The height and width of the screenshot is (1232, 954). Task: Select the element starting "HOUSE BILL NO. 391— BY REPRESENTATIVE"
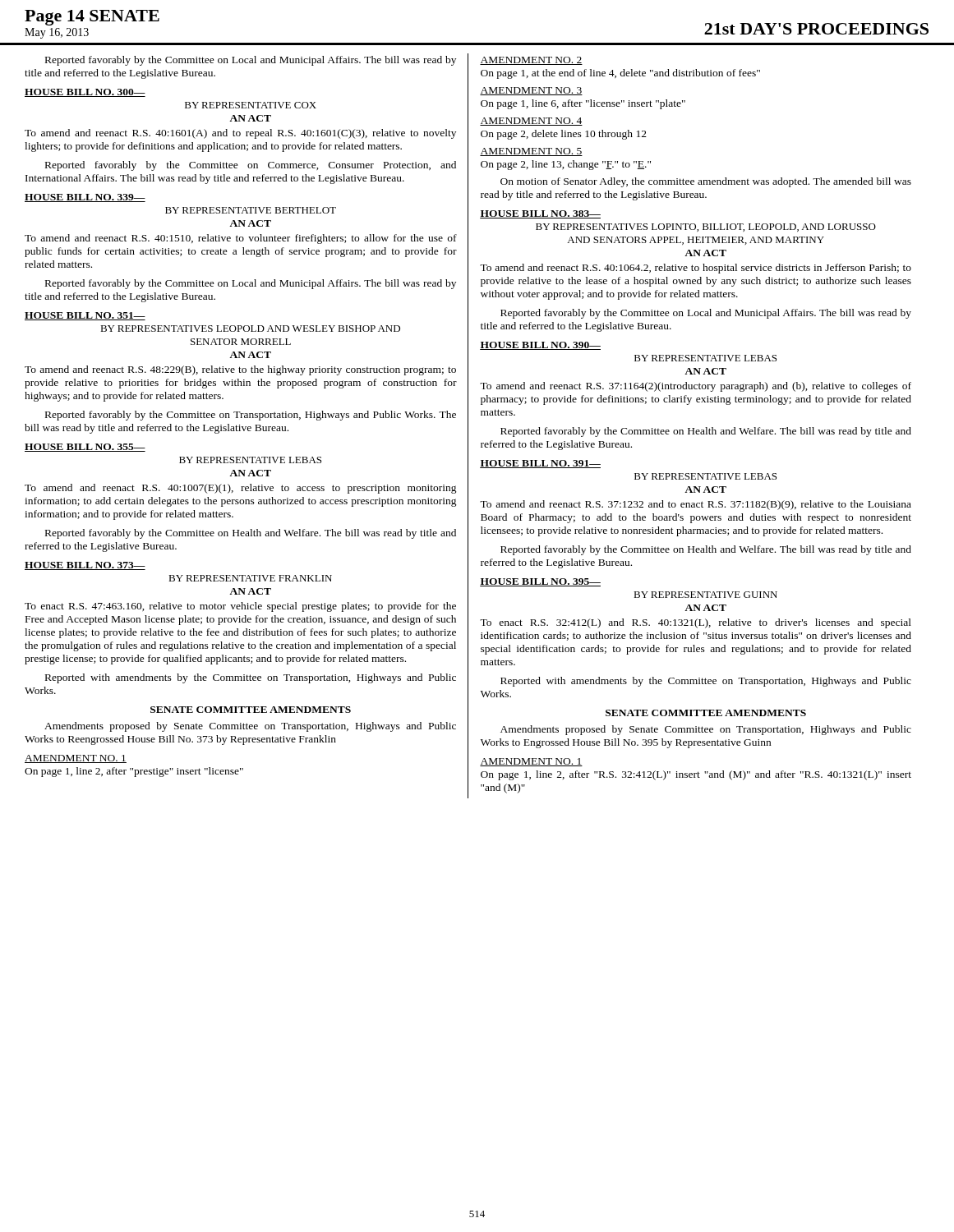(x=696, y=476)
